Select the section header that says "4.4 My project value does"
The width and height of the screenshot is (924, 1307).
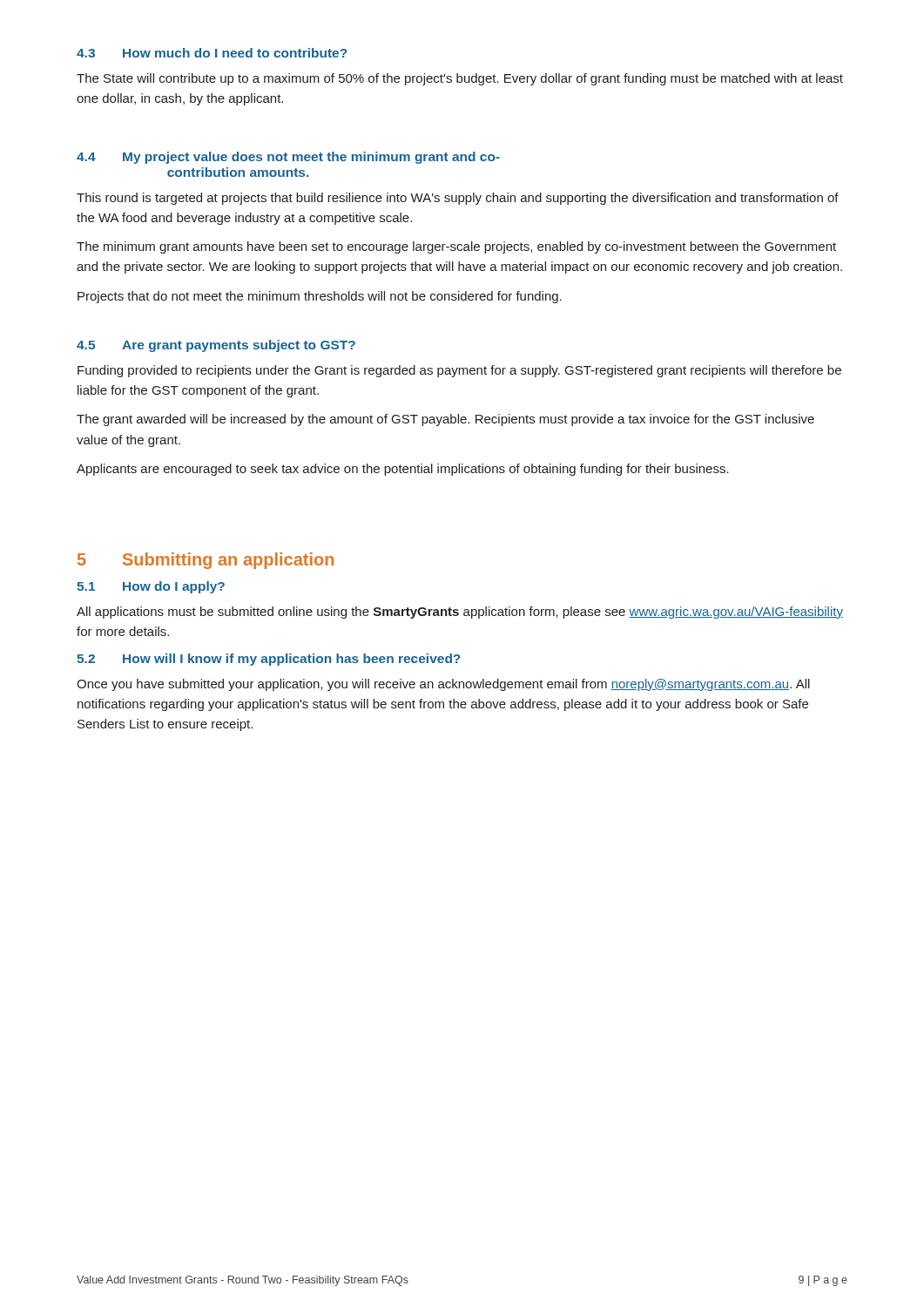[x=462, y=164]
